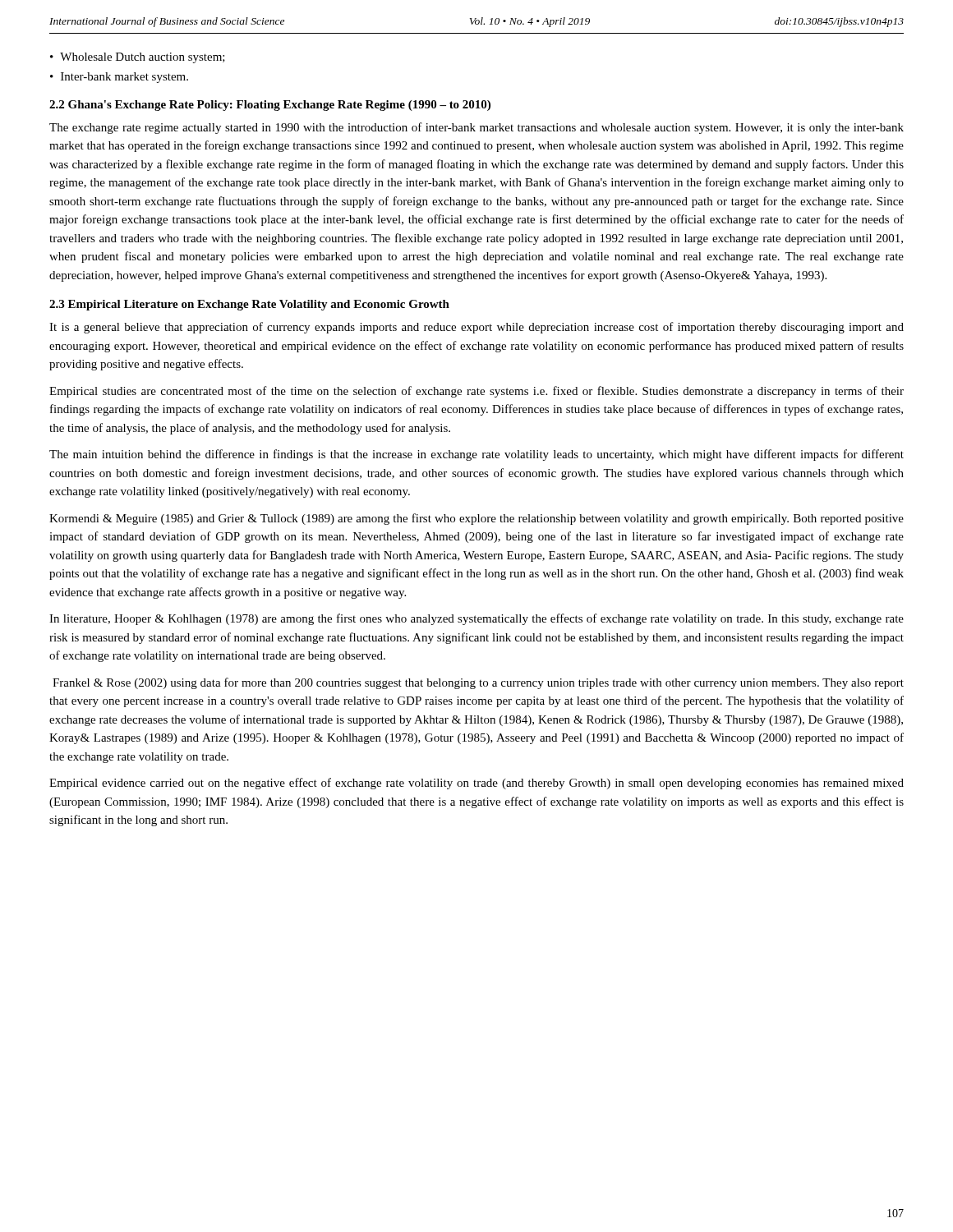Find the text block containing "The main intuition behind the difference in"

pyautogui.click(x=476, y=473)
